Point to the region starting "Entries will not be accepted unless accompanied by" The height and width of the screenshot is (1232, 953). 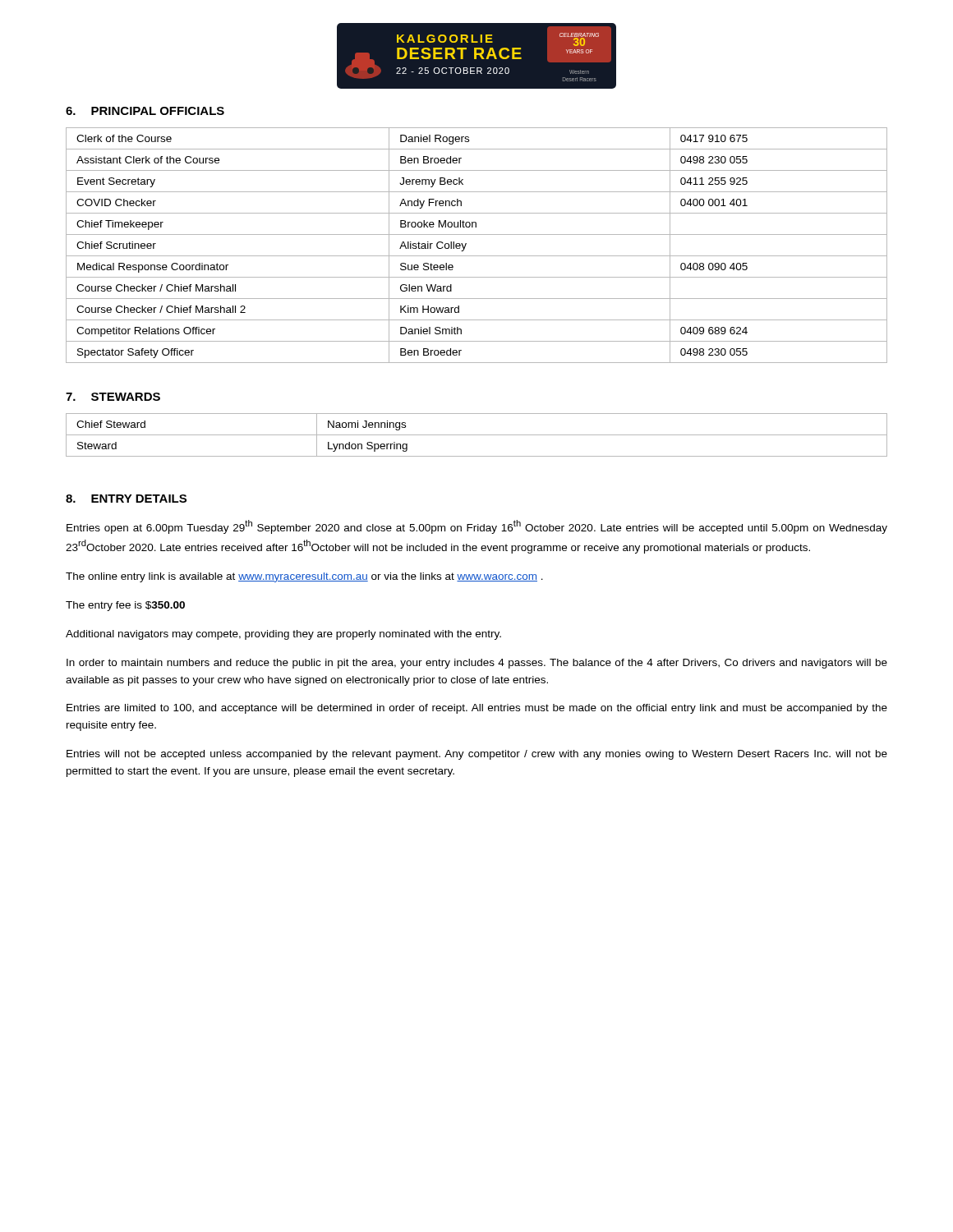(x=476, y=763)
